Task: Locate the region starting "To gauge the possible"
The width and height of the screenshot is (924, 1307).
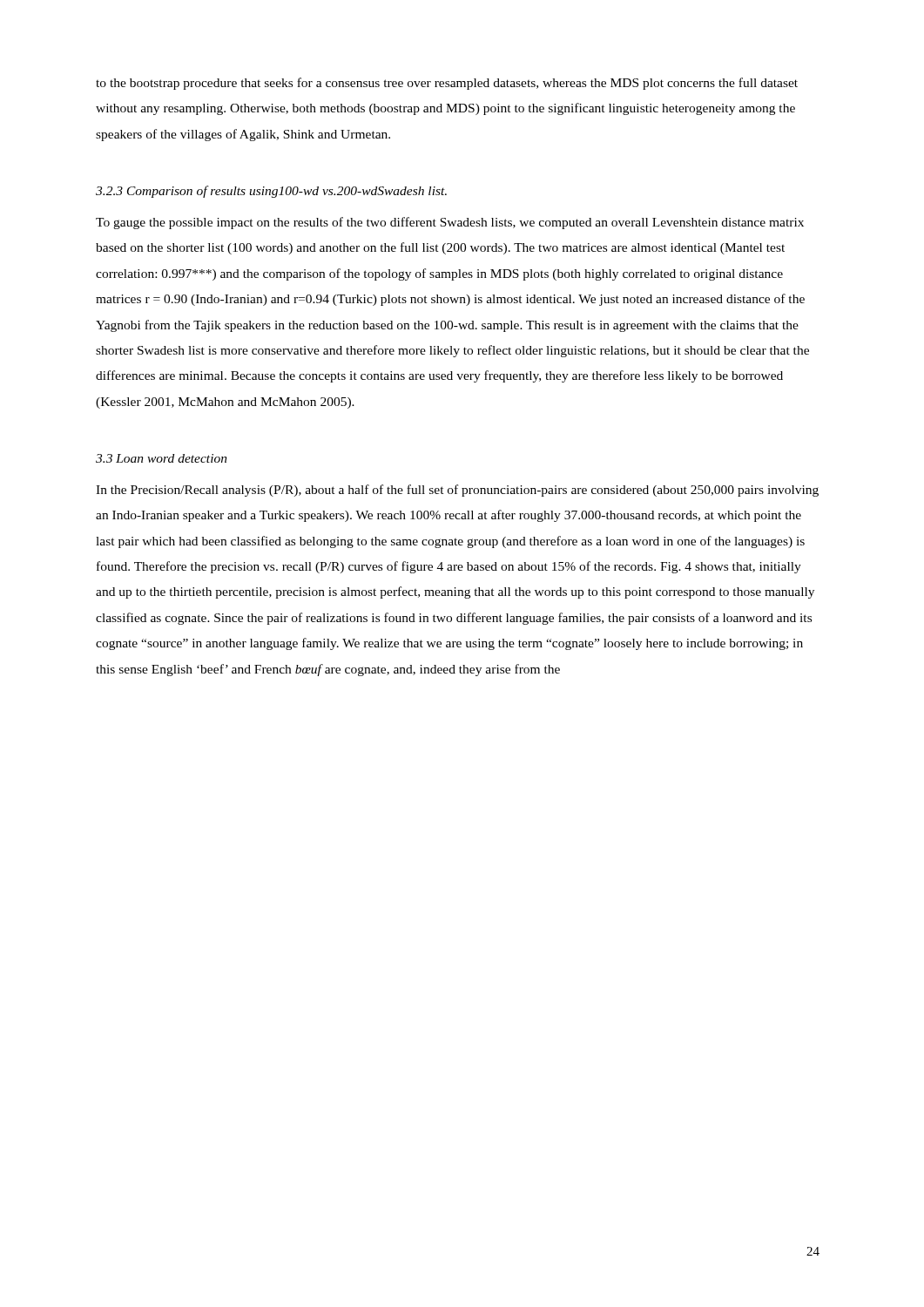Action: 453,311
